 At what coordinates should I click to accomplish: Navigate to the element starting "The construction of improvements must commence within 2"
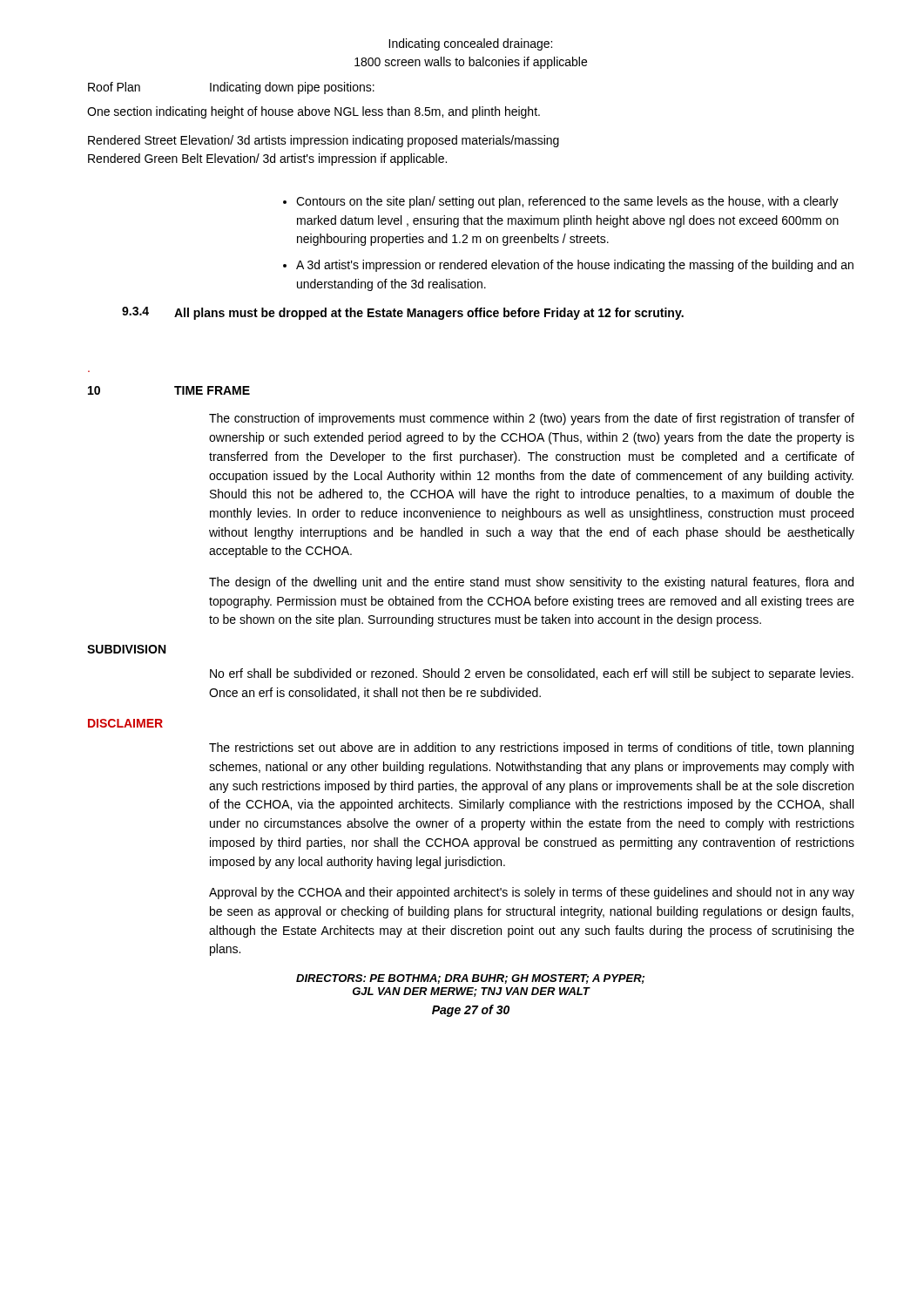pos(532,485)
